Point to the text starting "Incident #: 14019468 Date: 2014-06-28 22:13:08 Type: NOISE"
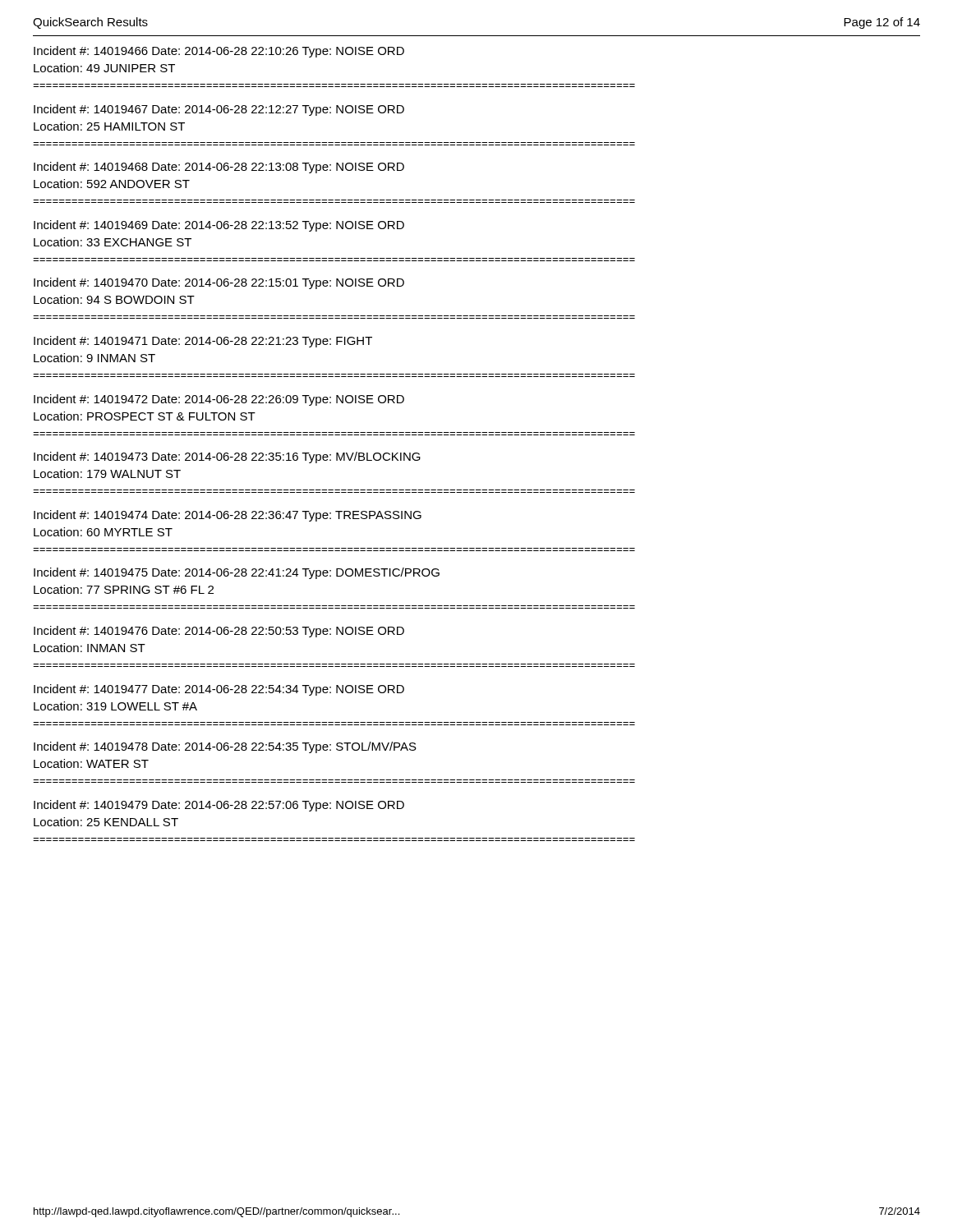Viewport: 953px width, 1232px height. [x=219, y=168]
